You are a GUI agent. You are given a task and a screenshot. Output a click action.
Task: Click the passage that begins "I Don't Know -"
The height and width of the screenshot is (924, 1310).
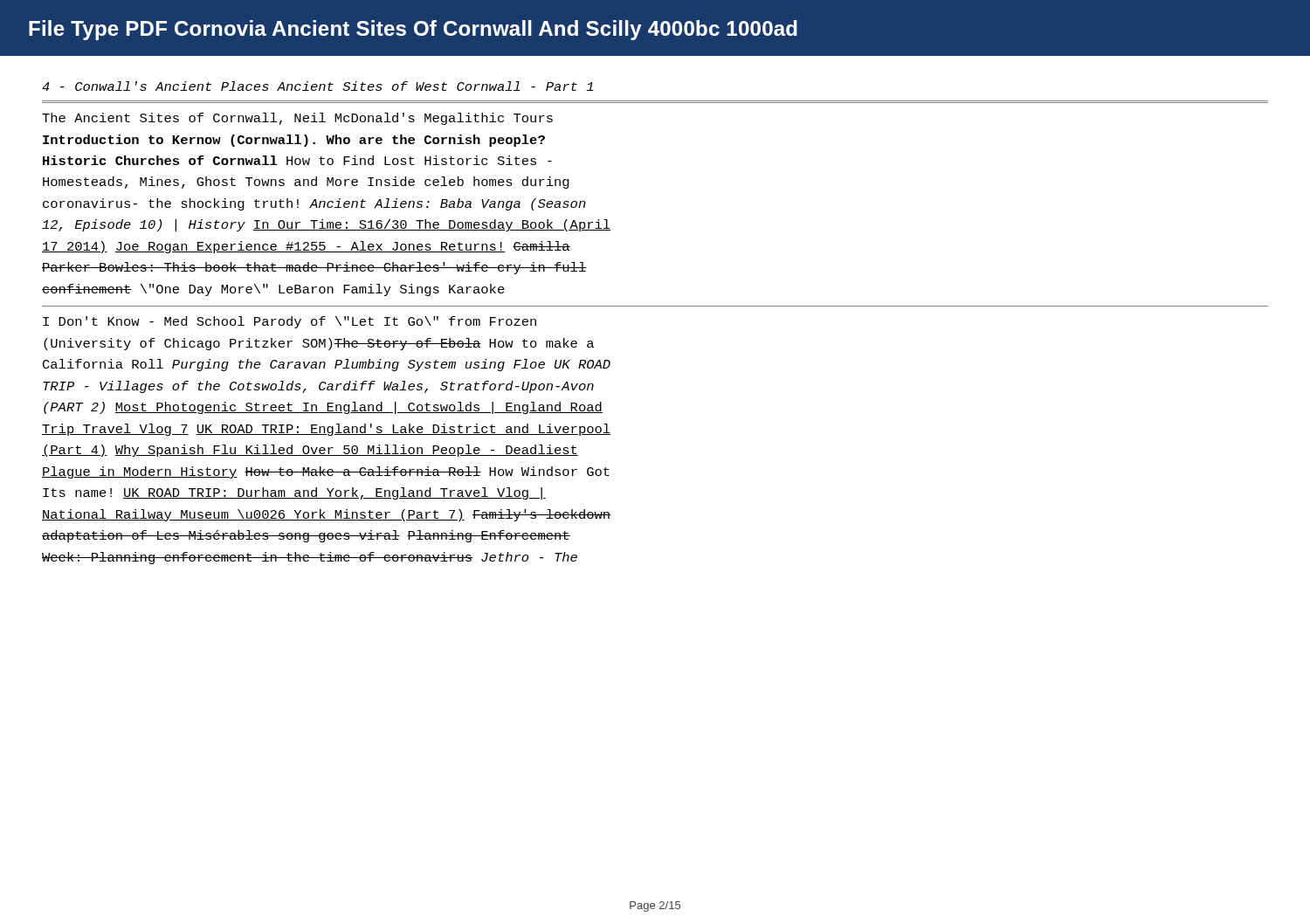click(x=326, y=440)
